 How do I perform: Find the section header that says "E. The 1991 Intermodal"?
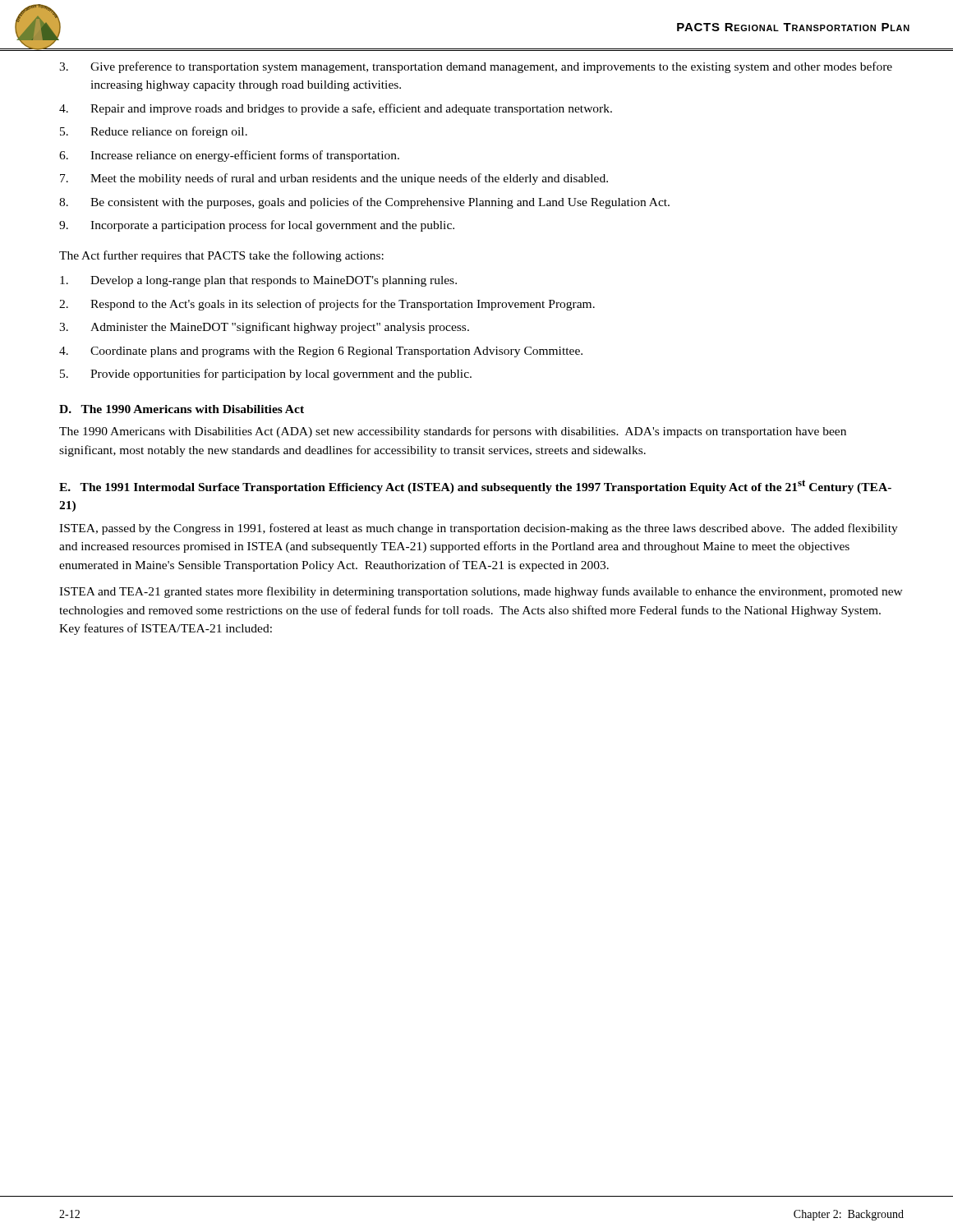pyautogui.click(x=475, y=494)
